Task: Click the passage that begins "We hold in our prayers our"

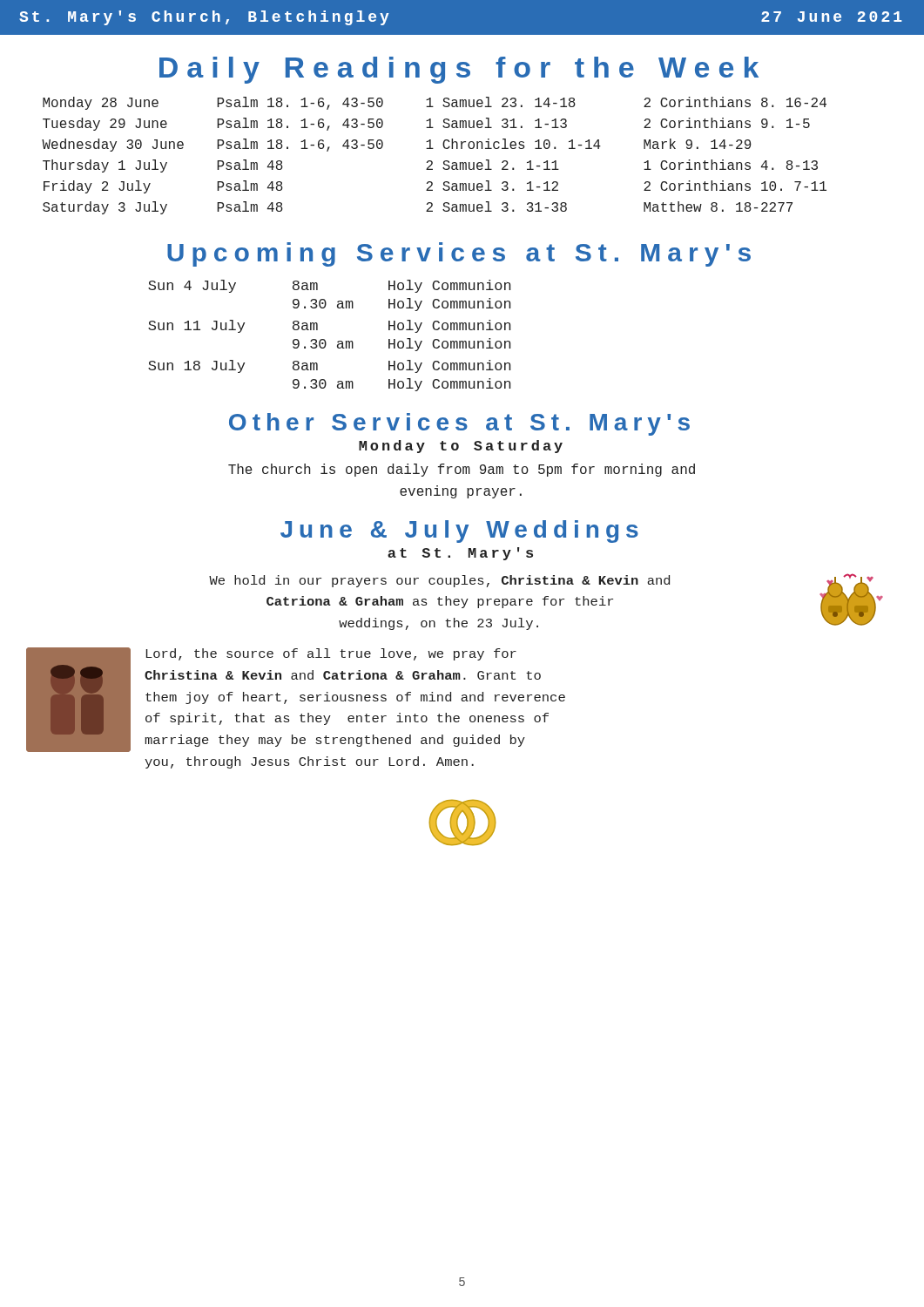Action: [x=440, y=602]
